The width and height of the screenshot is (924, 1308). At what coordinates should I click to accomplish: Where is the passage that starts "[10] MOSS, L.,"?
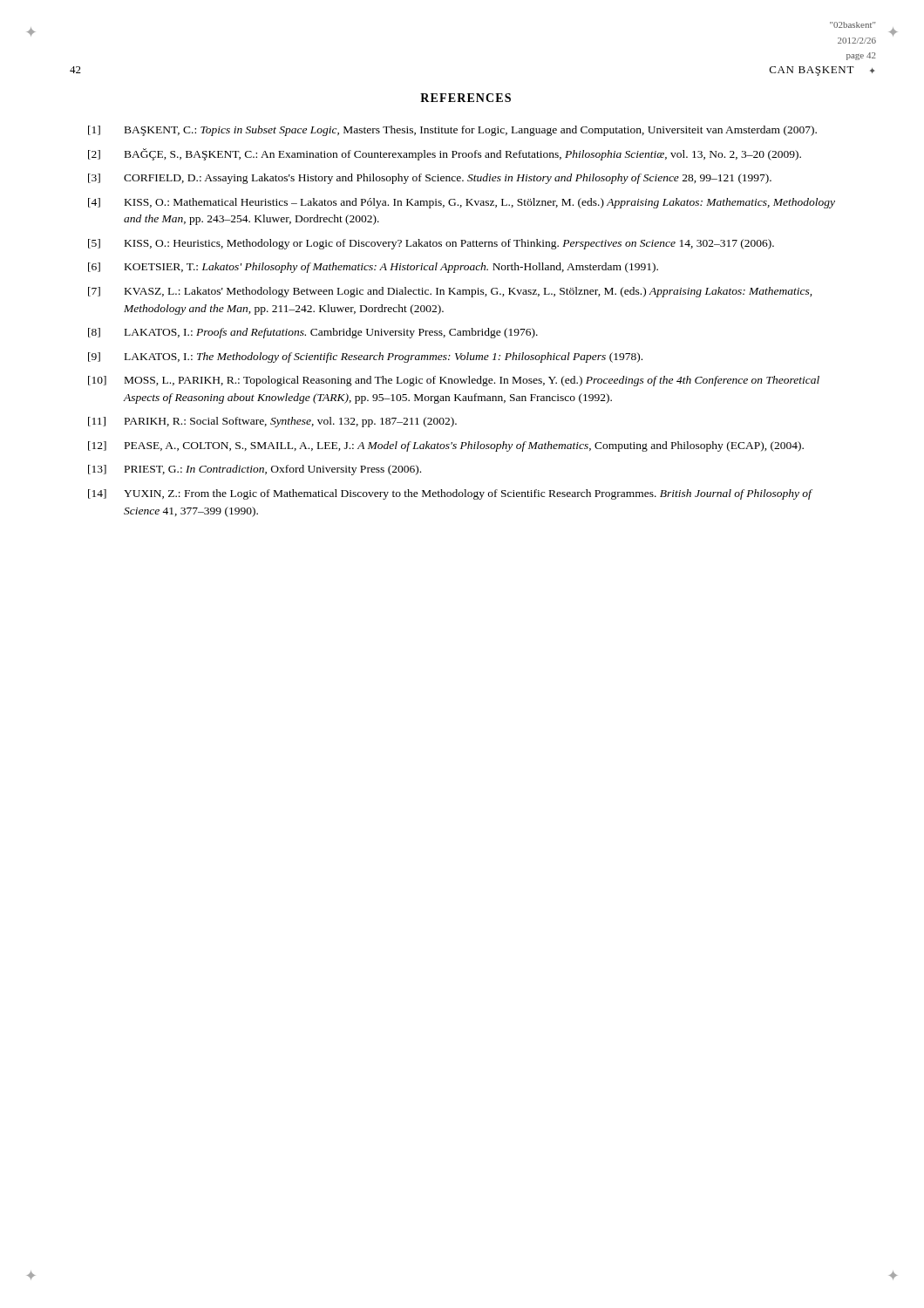(466, 389)
